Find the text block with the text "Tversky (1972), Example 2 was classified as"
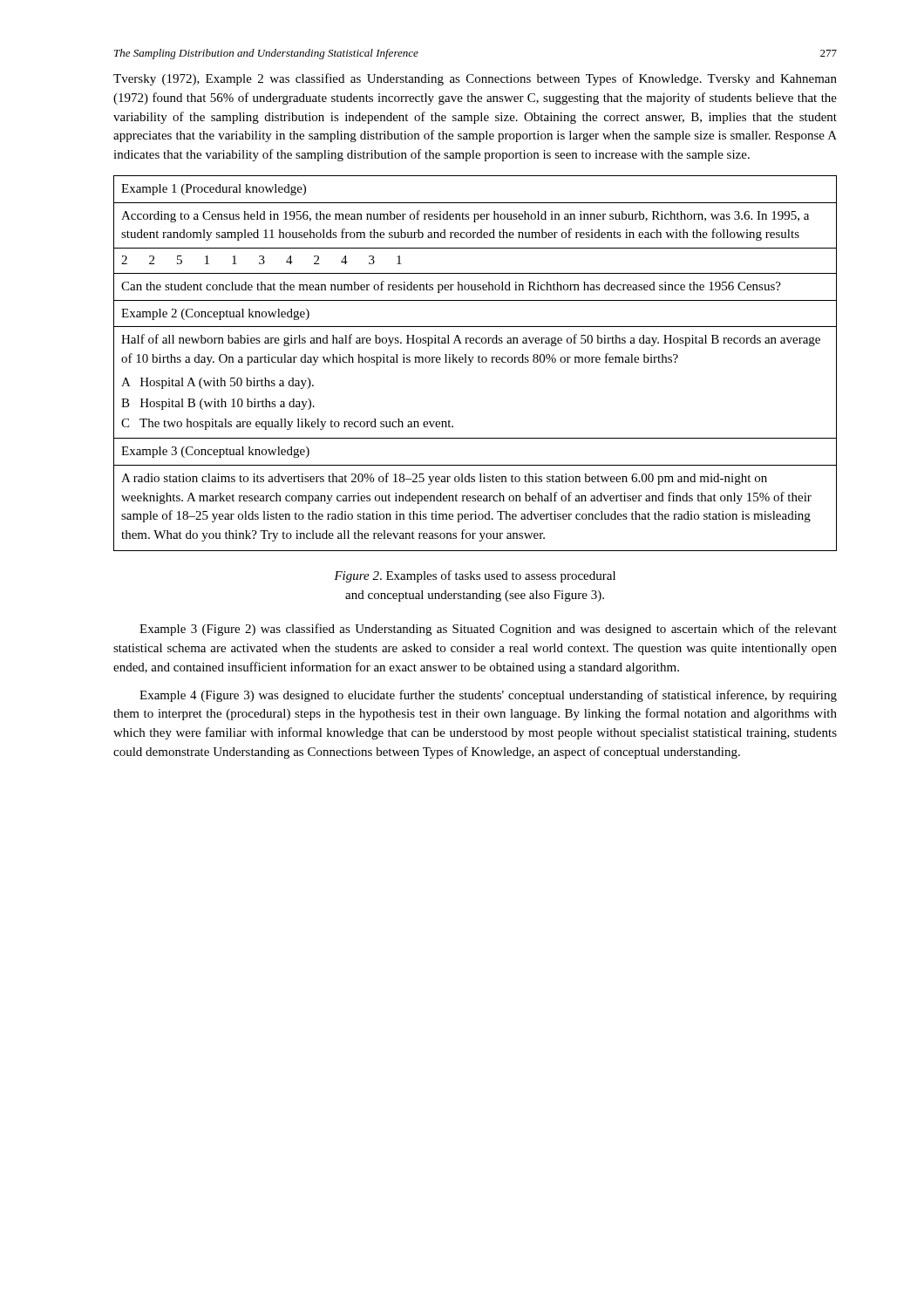This screenshot has width=924, height=1308. tap(475, 116)
